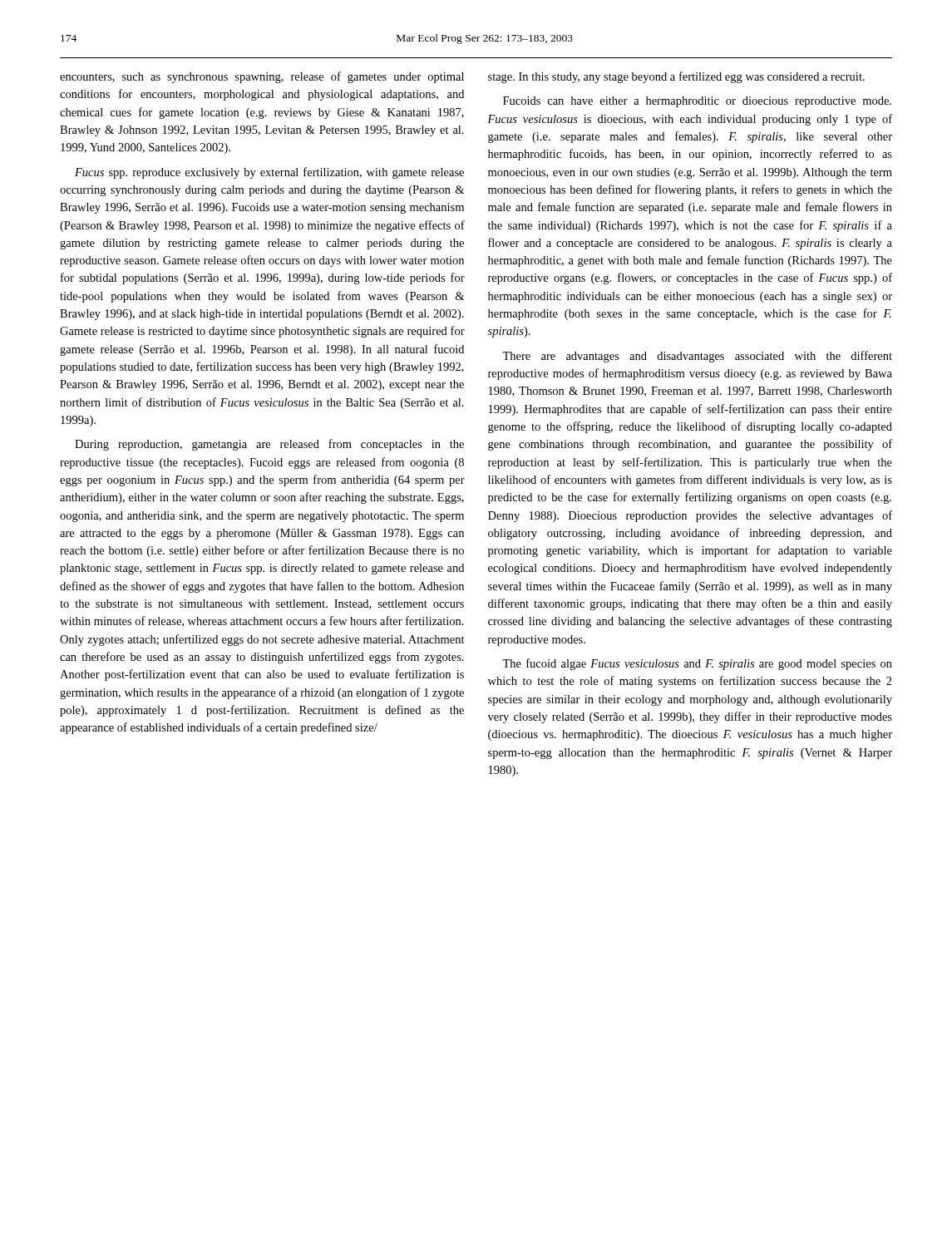Navigate to the text block starting "encounters, such as"
This screenshot has width=952, height=1247.
coord(262,112)
